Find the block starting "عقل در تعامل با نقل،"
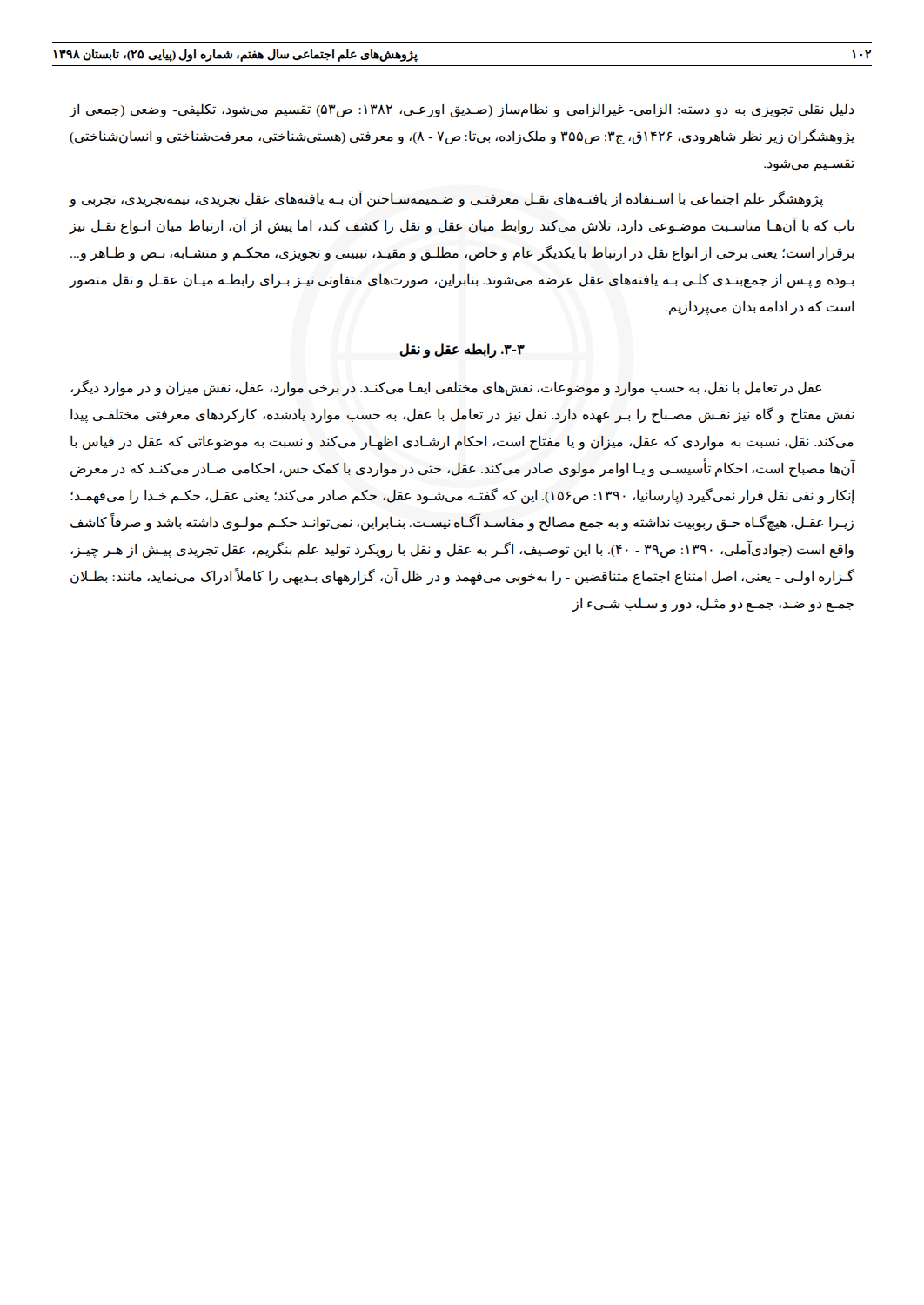 click(462, 495)
